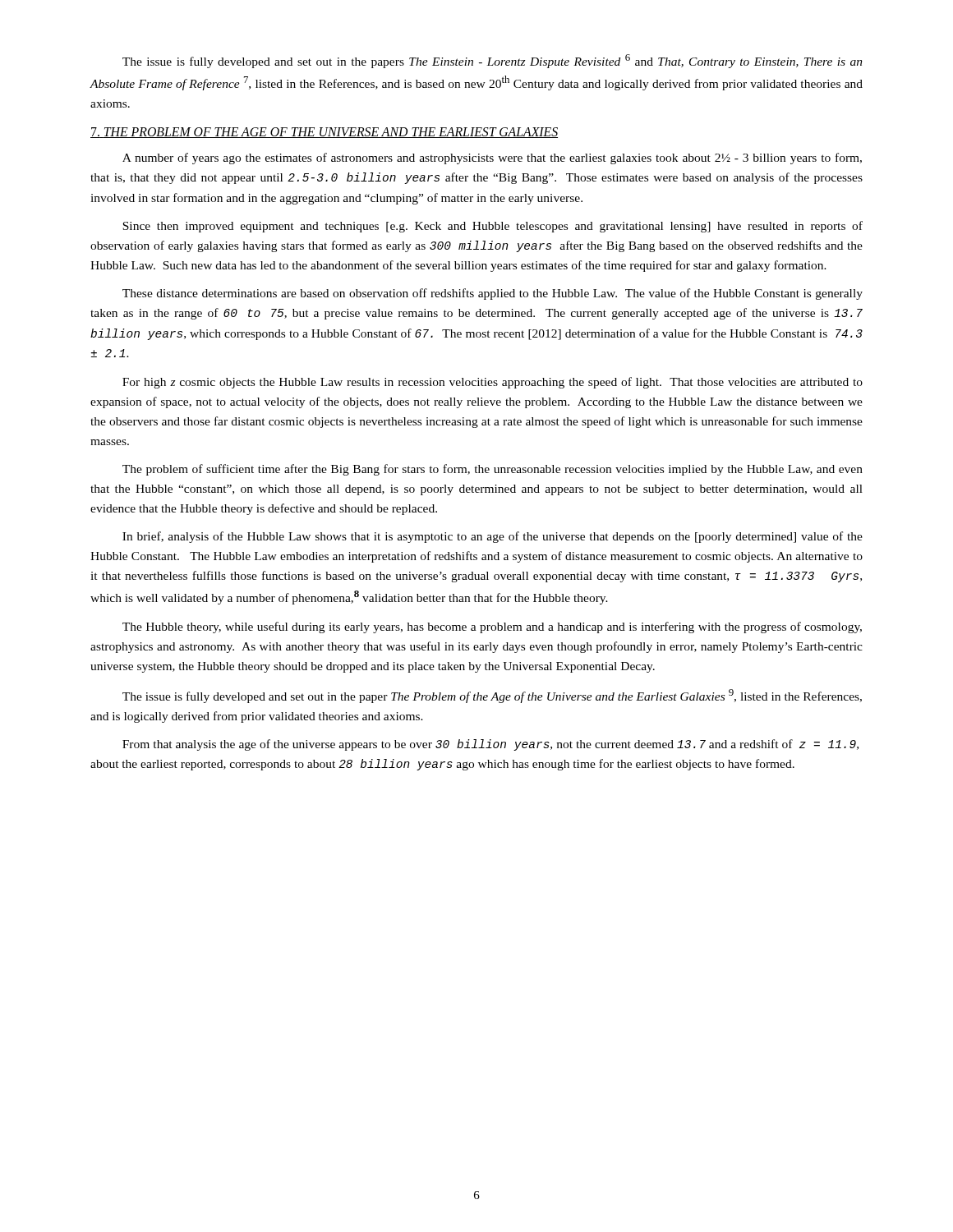The width and height of the screenshot is (953, 1232).
Task: Find the section header that reads "7. The Problem of the Age of the"
Action: [x=476, y=133]
